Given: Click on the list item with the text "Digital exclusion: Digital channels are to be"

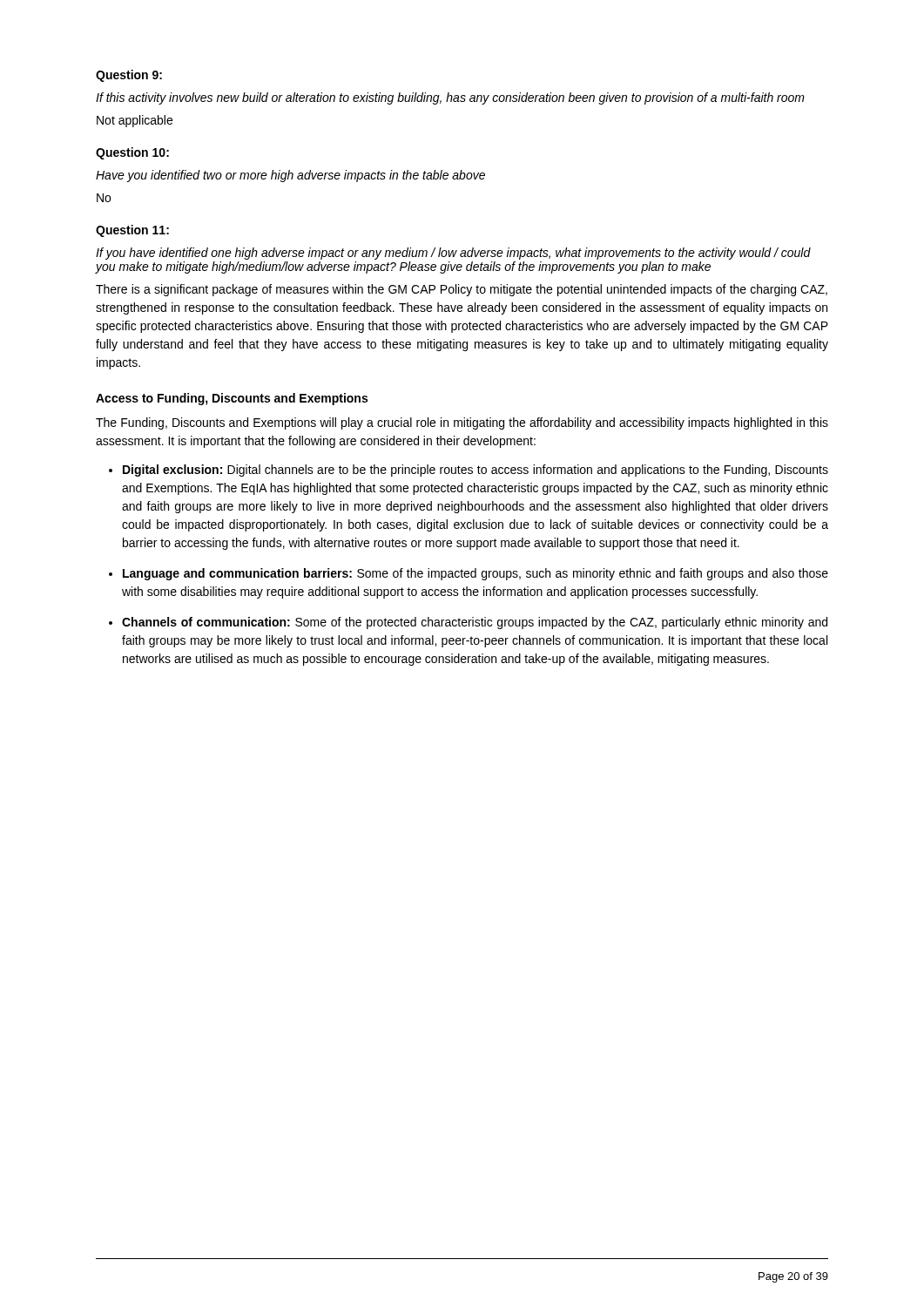Looking at the screenshot, I should (x=475, y=506).
